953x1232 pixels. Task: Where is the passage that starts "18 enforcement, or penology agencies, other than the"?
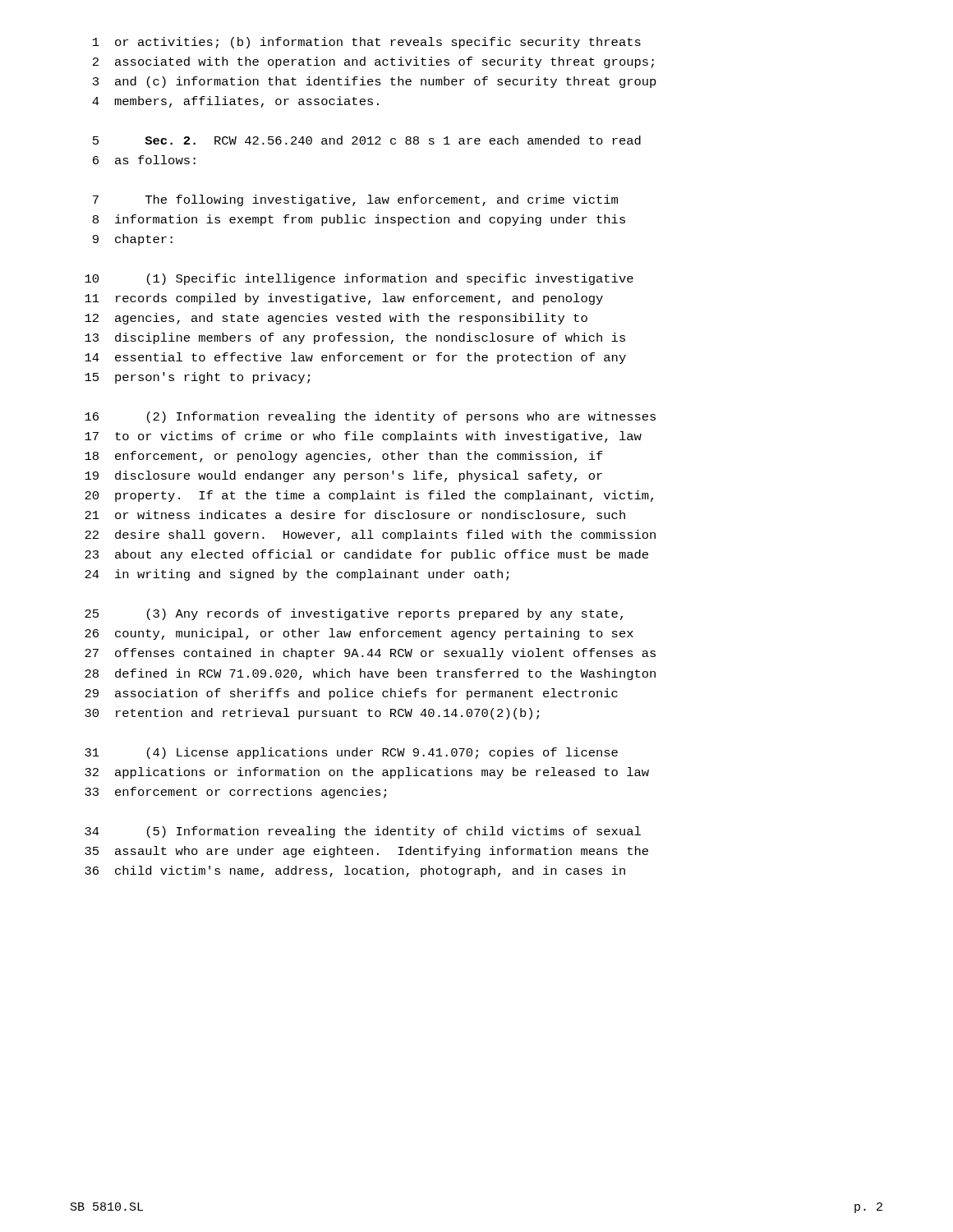pos(476,457)
